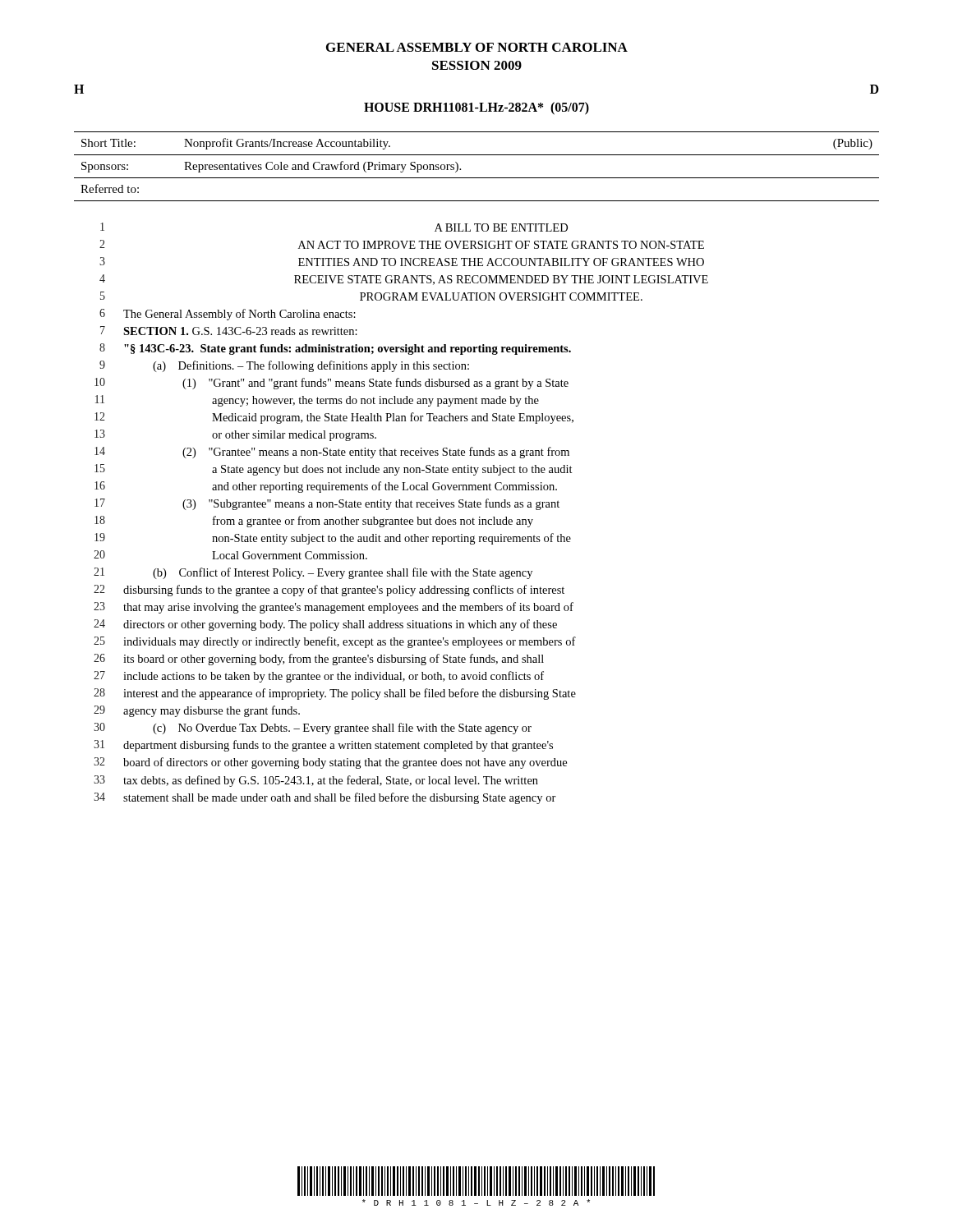Viewport: 953px width, 1232px height.
Task: Select the passage starting "2 AN ACT"
Action: (476, 245)
